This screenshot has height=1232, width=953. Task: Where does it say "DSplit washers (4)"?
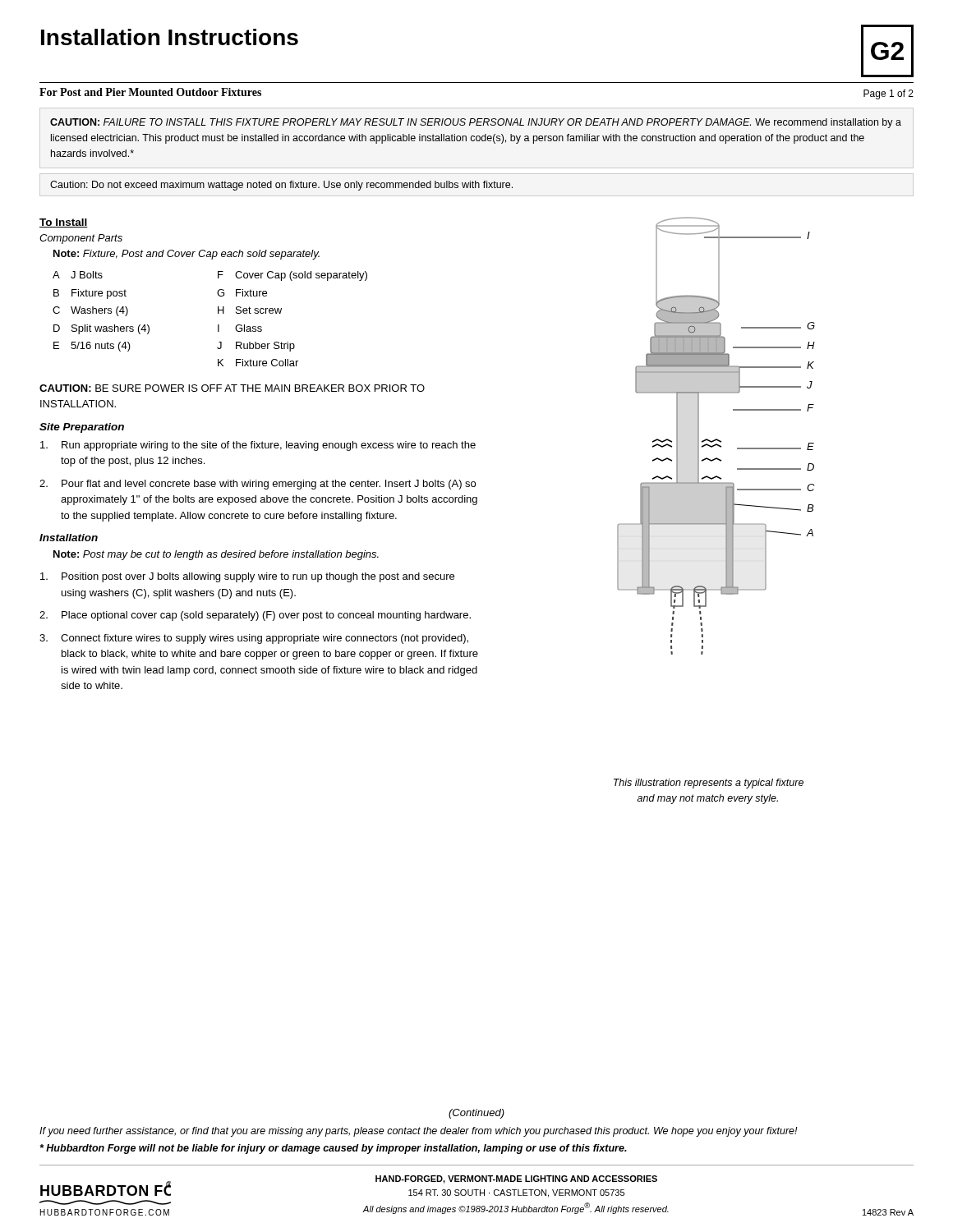pyautogui.click(x=101, y=328)
